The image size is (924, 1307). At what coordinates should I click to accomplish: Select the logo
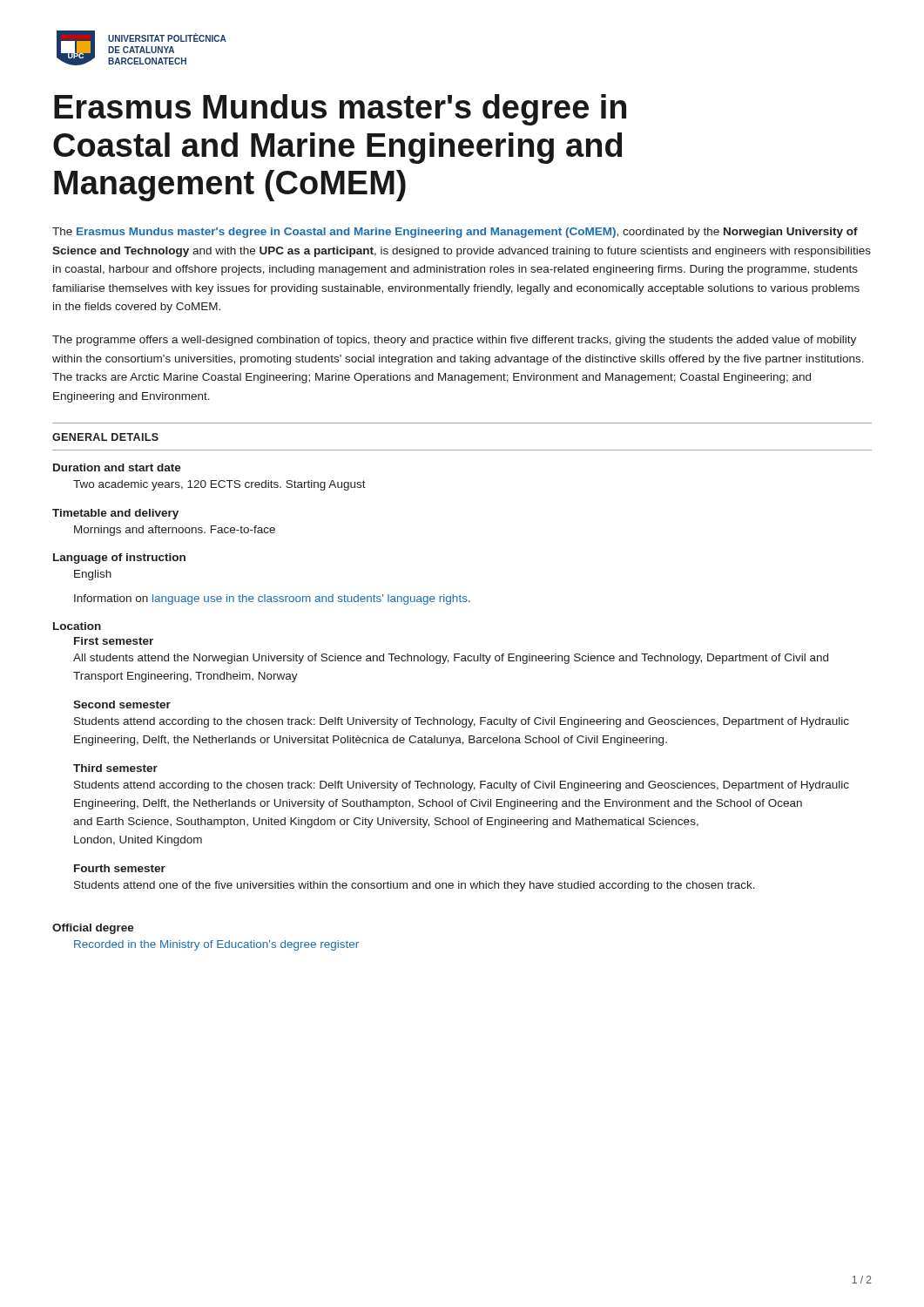coord(462,50)
